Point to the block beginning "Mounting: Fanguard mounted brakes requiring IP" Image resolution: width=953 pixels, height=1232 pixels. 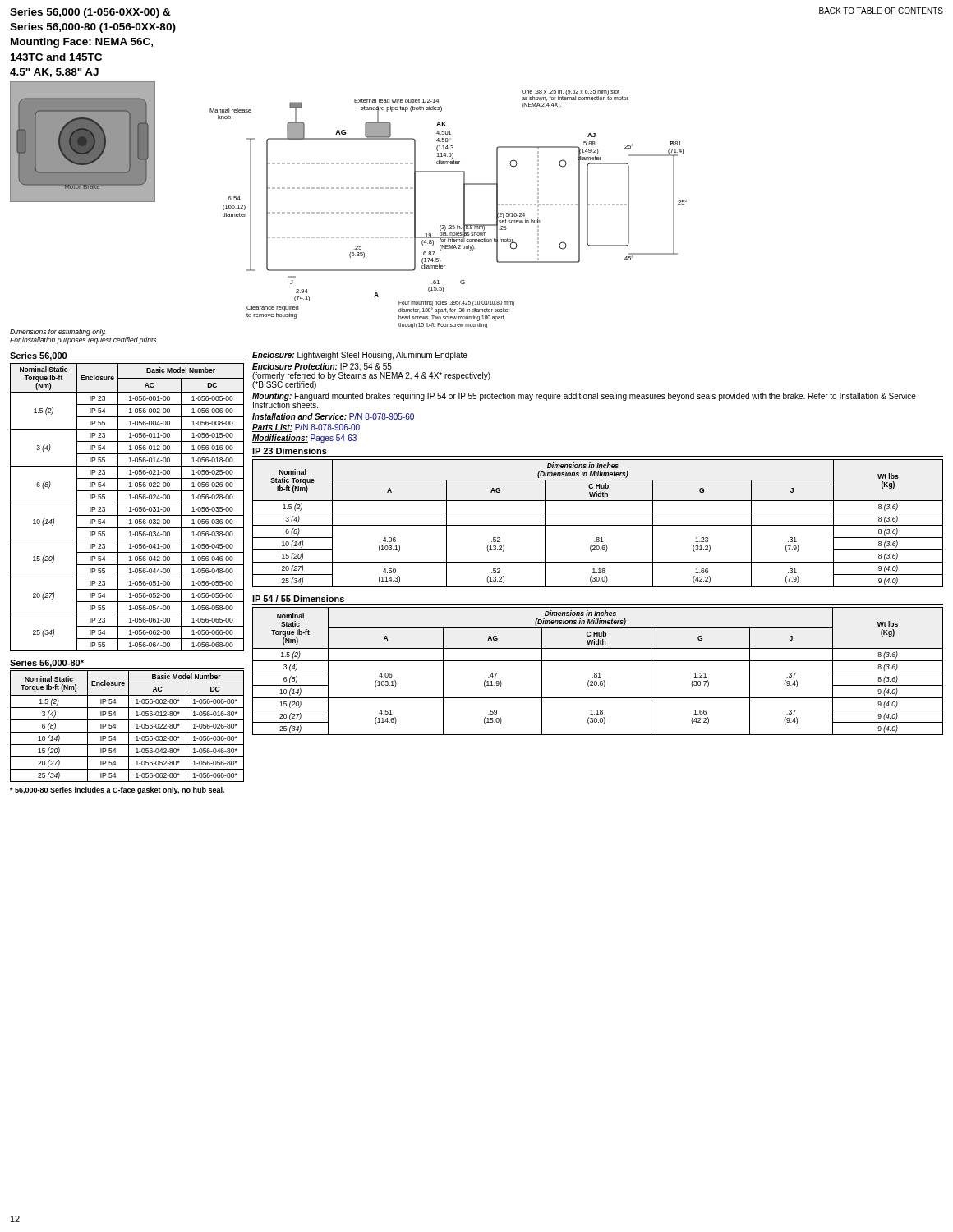584,401
